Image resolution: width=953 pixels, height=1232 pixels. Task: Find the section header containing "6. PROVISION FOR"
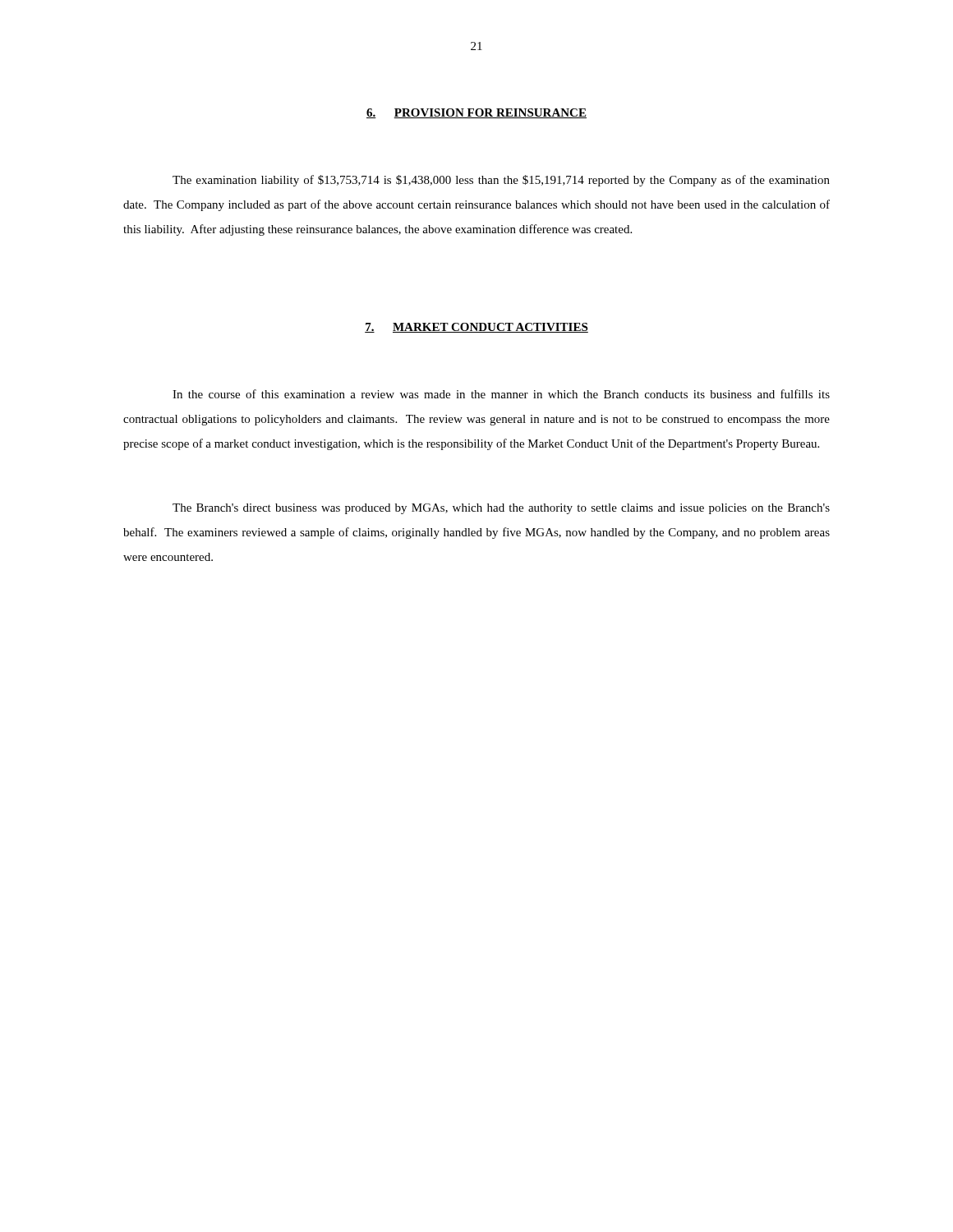pos(476,113)
